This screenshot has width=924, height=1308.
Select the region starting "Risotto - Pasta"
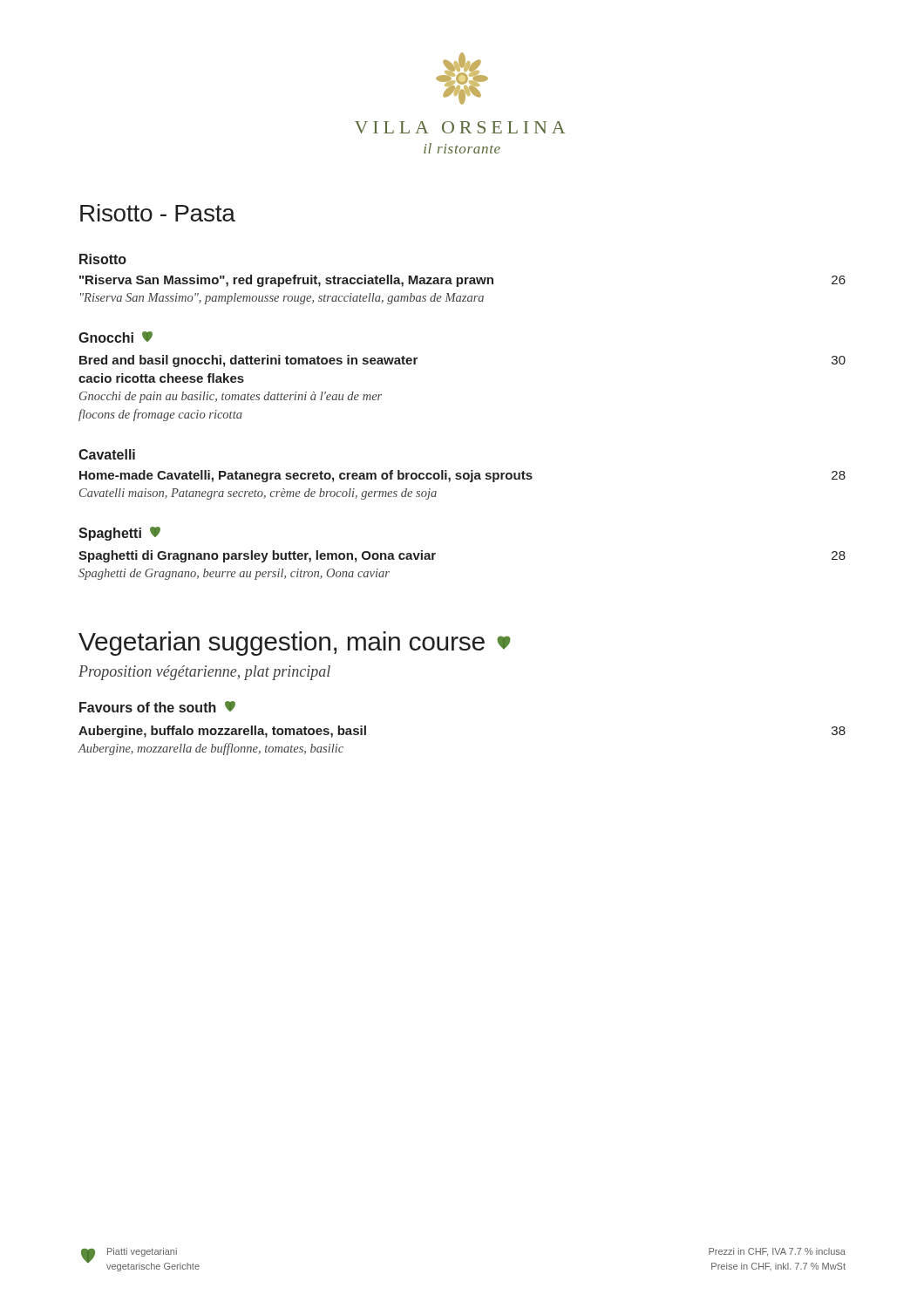pyautogui.click(x=157, y=213)
